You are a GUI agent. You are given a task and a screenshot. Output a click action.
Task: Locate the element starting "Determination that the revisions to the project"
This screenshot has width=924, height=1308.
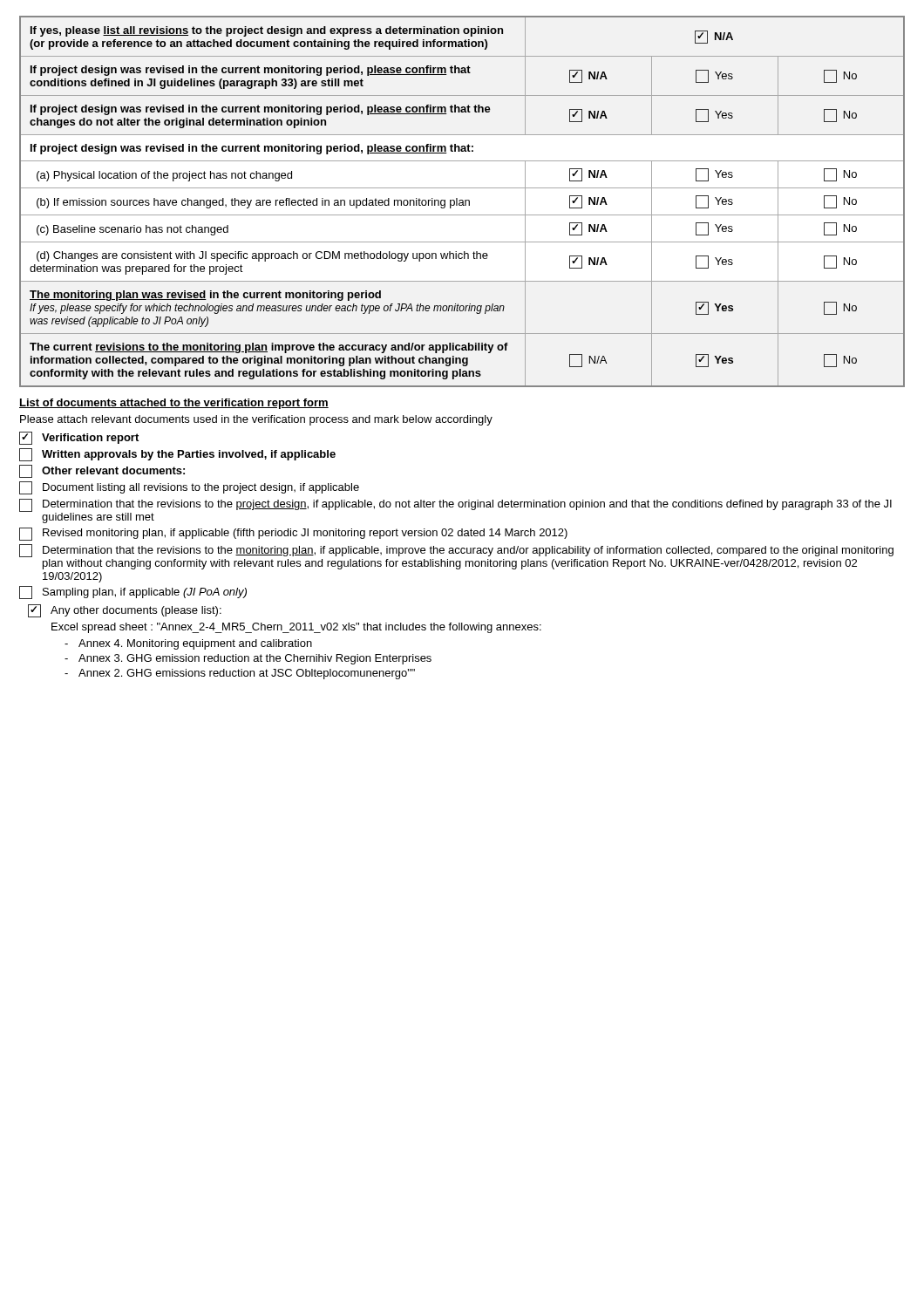[462, 511]
